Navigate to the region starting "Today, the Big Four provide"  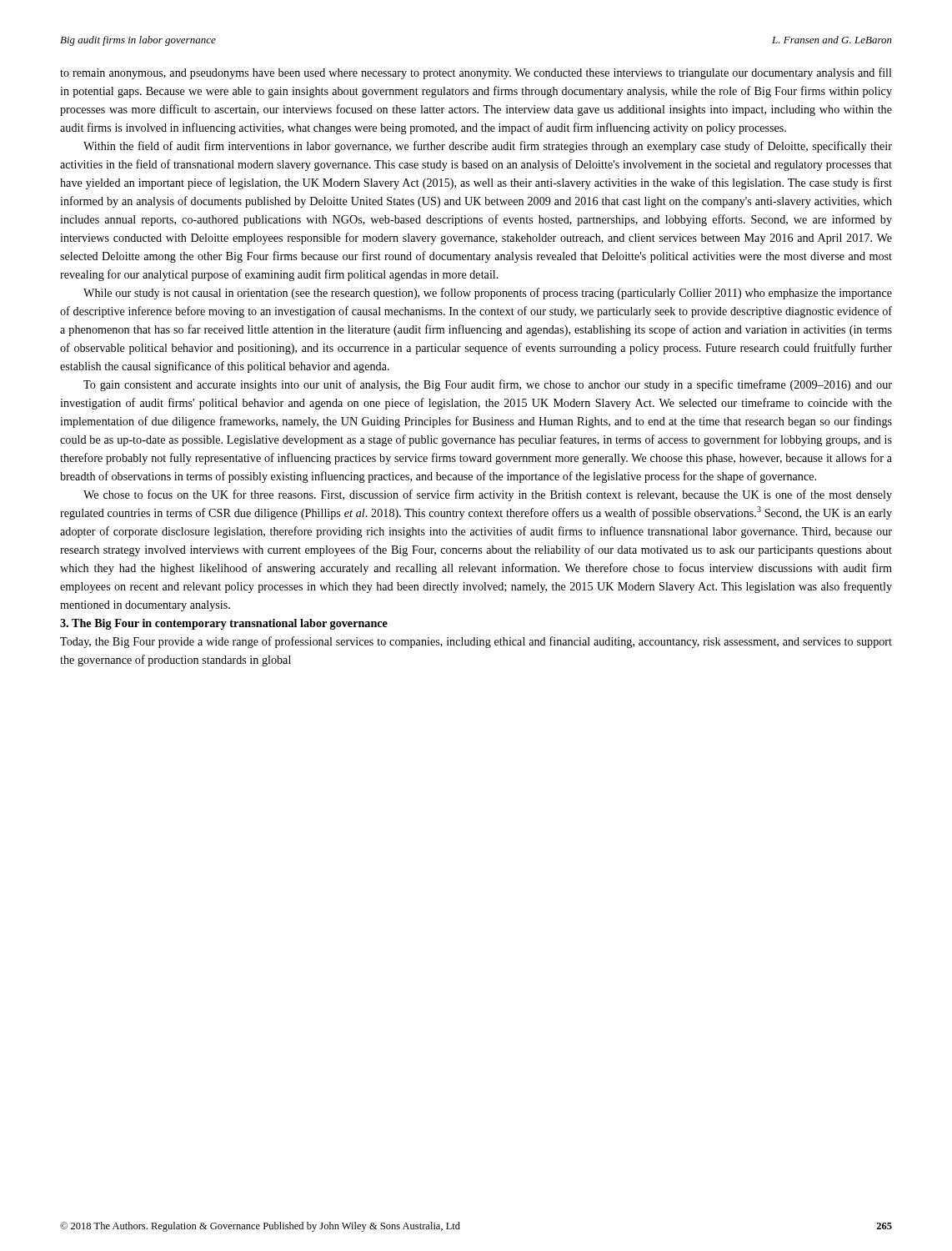[x=476, y=651]
